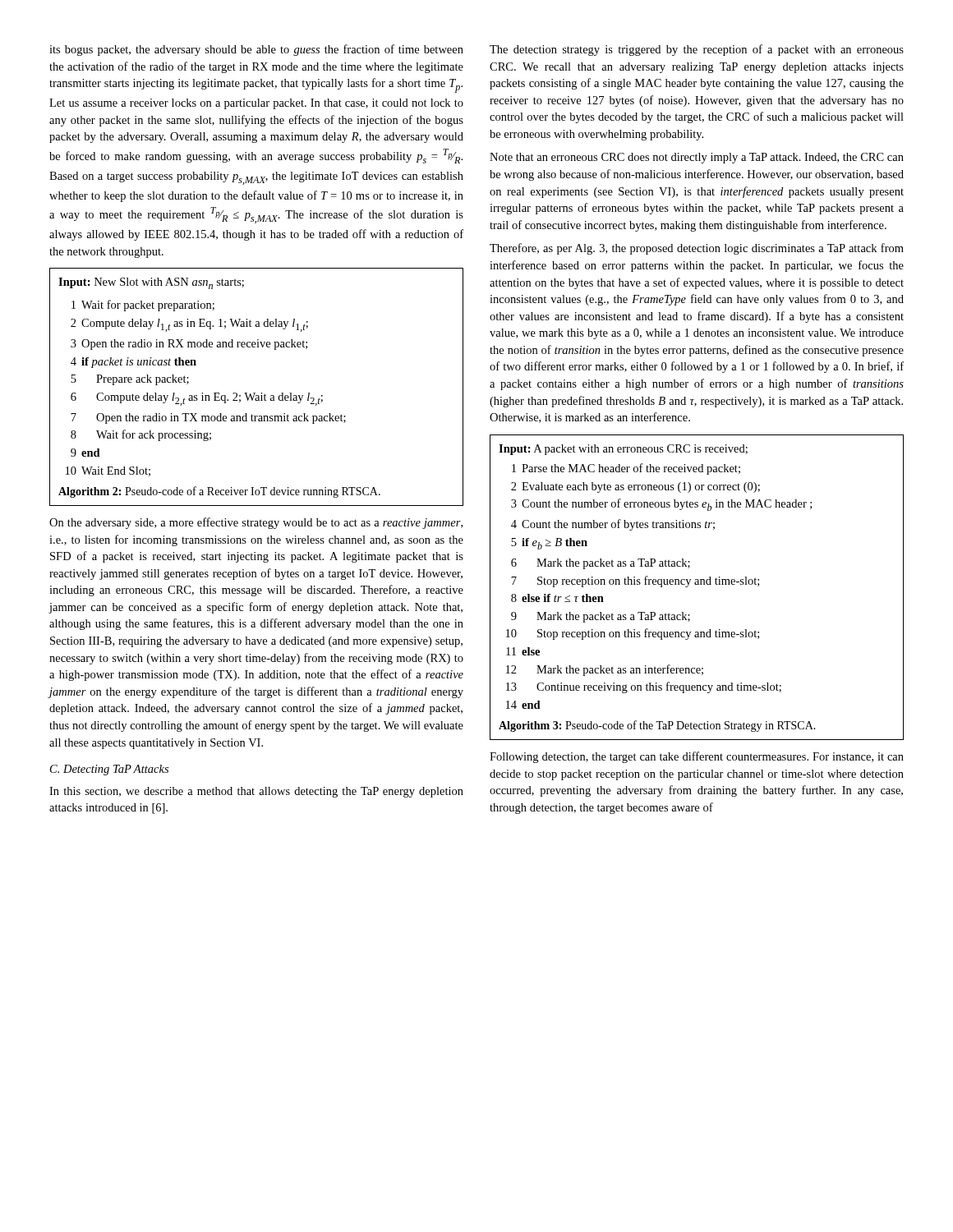The image size is (953, 1232).
Task: Select the element starting "The detection strategy is triggered"
Action: [x=697, y=92]
